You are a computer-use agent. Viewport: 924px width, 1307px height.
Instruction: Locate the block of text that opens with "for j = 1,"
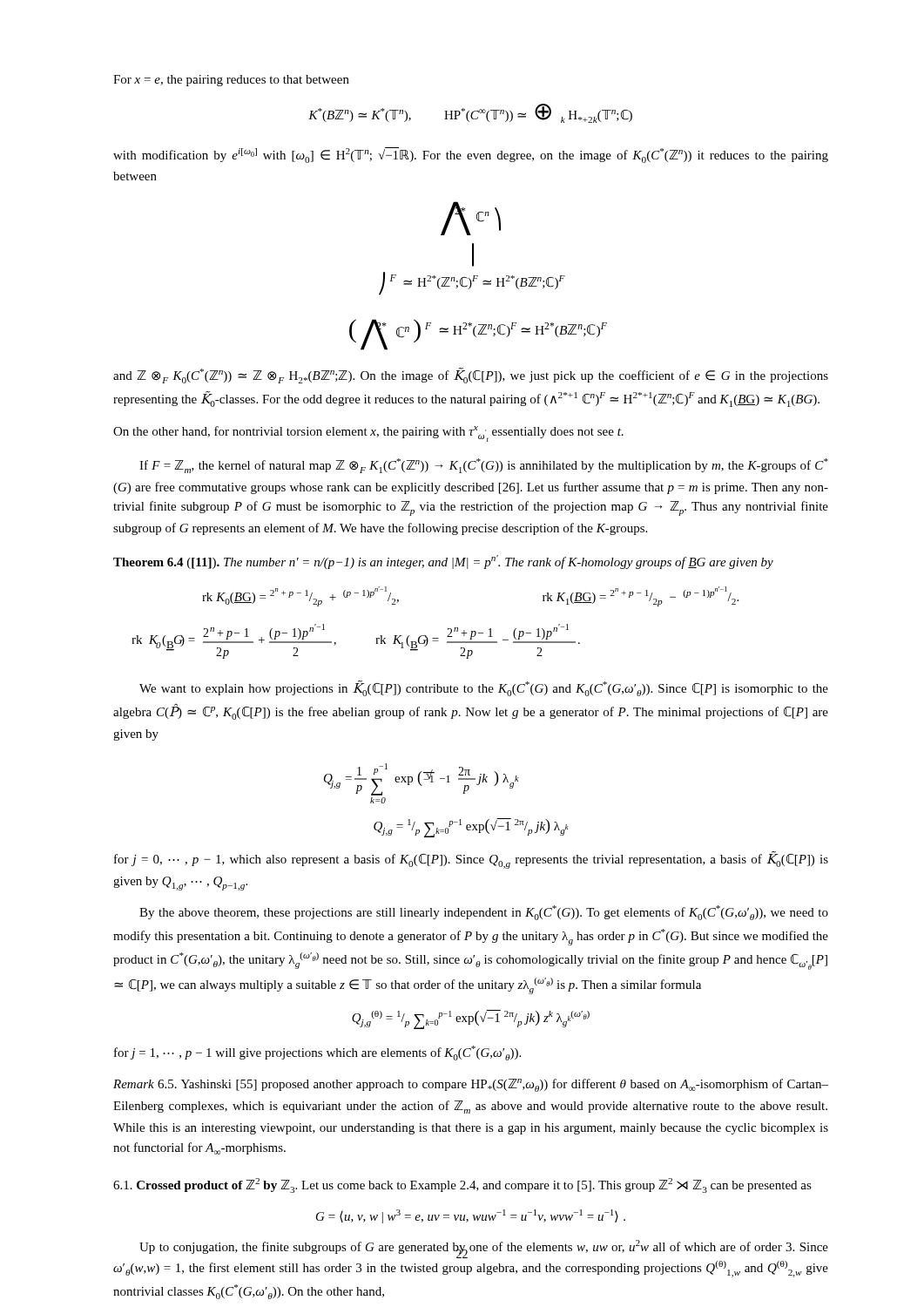(x=318, y=1052)
